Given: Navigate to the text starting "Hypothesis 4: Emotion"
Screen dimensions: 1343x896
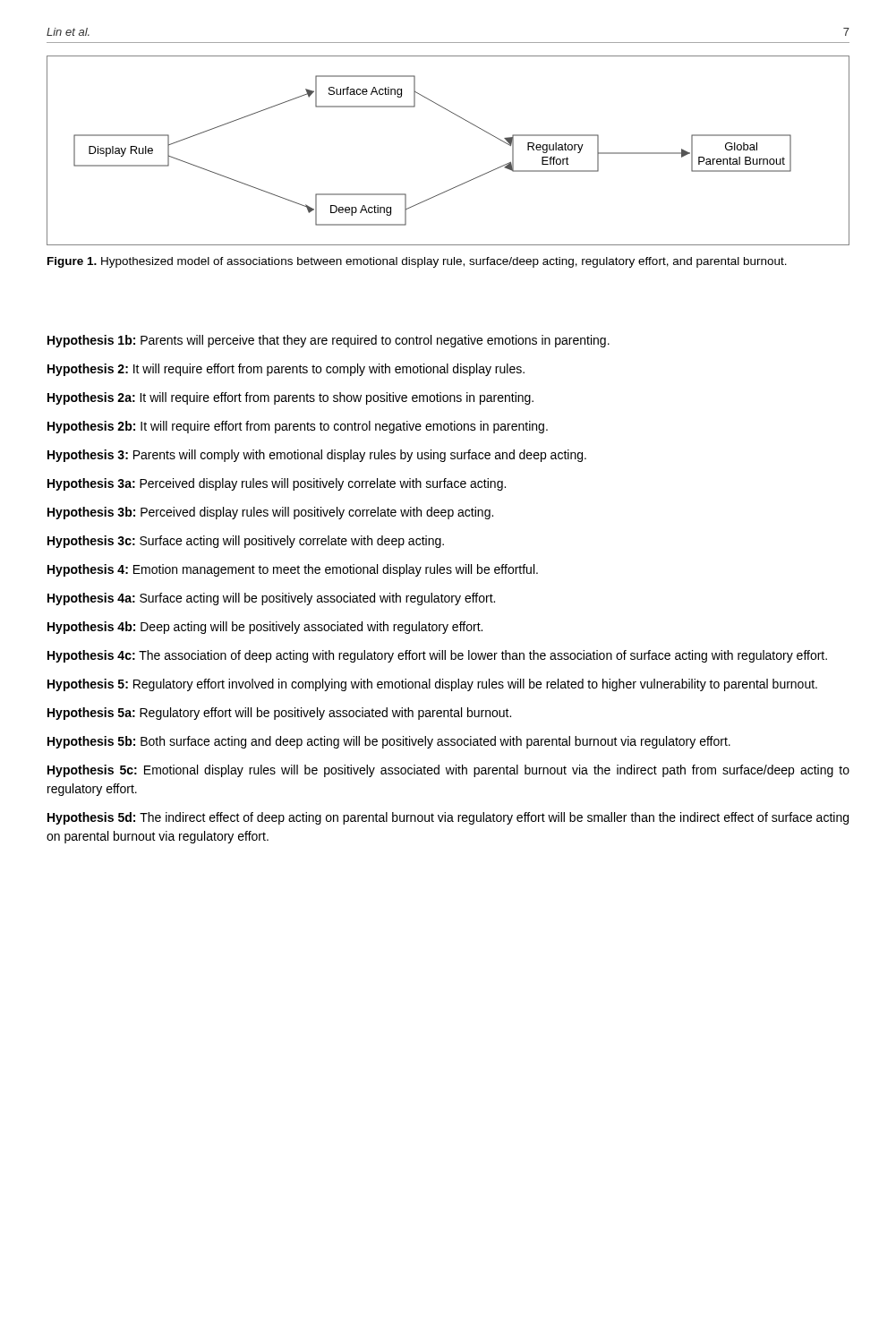Looking at the screenshot, I should [293, 569].
